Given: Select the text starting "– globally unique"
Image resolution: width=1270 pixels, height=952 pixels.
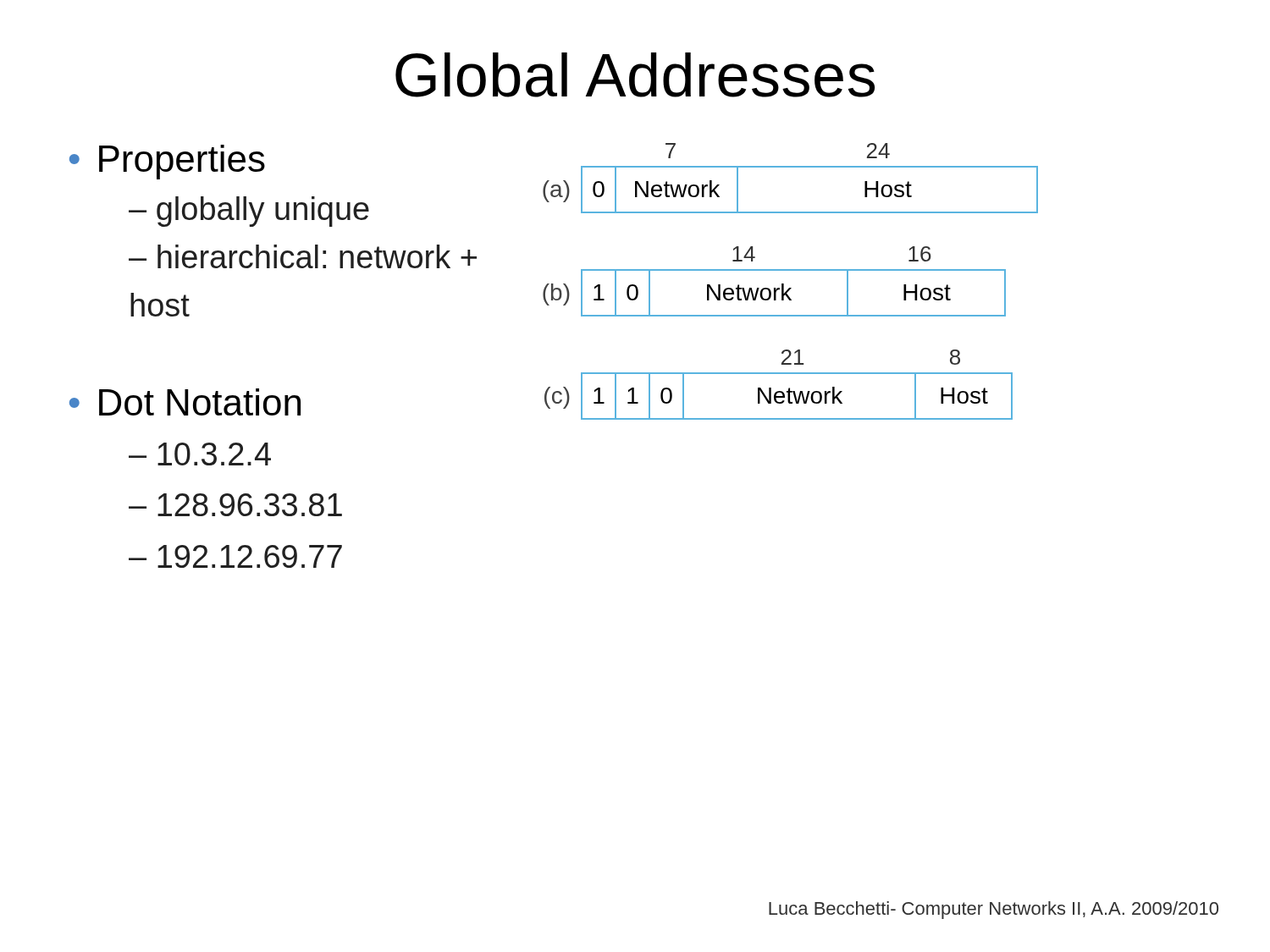Looking at the screenshot, I should click(x=249, y=209).
